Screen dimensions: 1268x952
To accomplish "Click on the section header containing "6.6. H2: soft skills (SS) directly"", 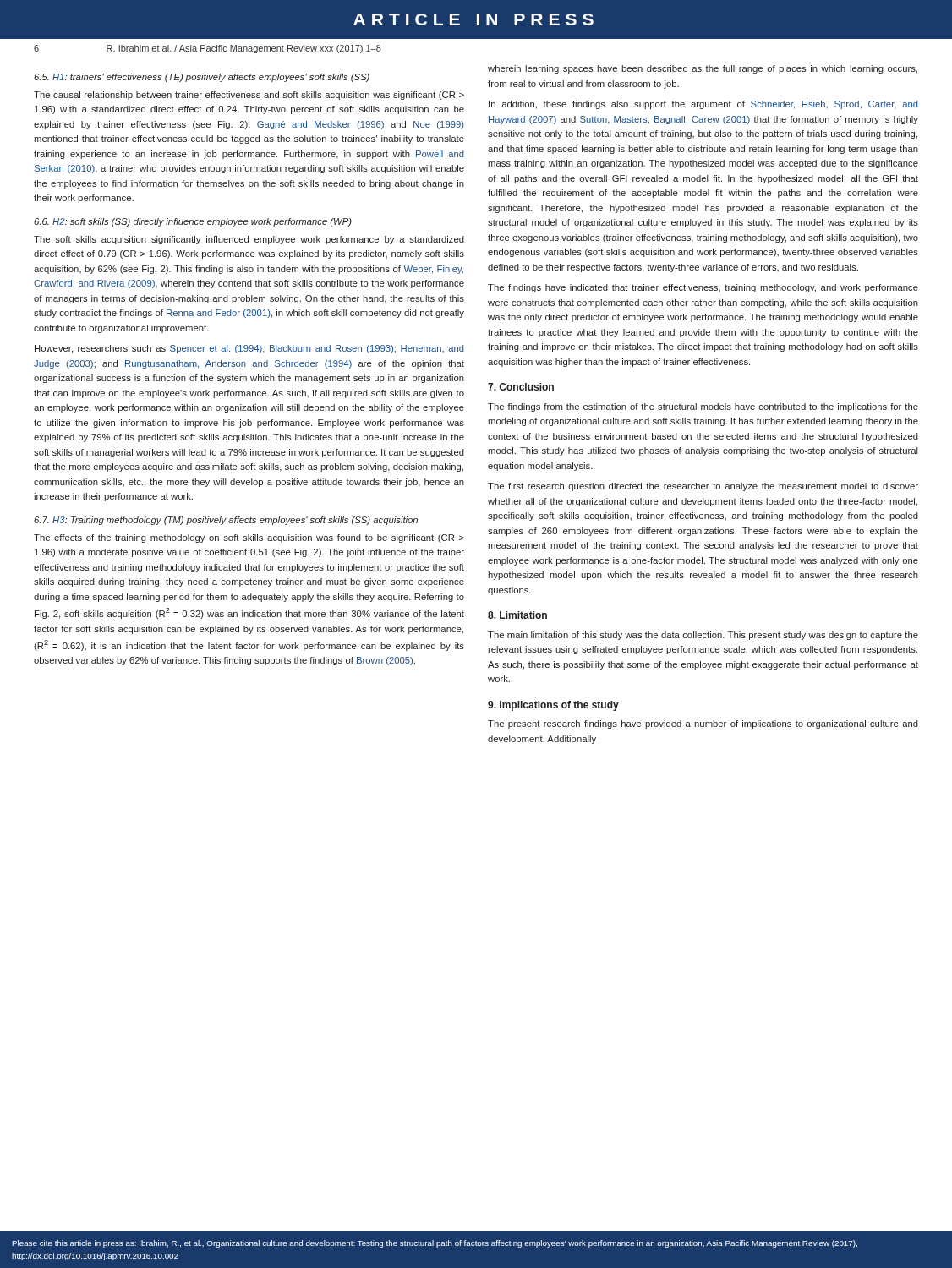I will pos(193,221).
